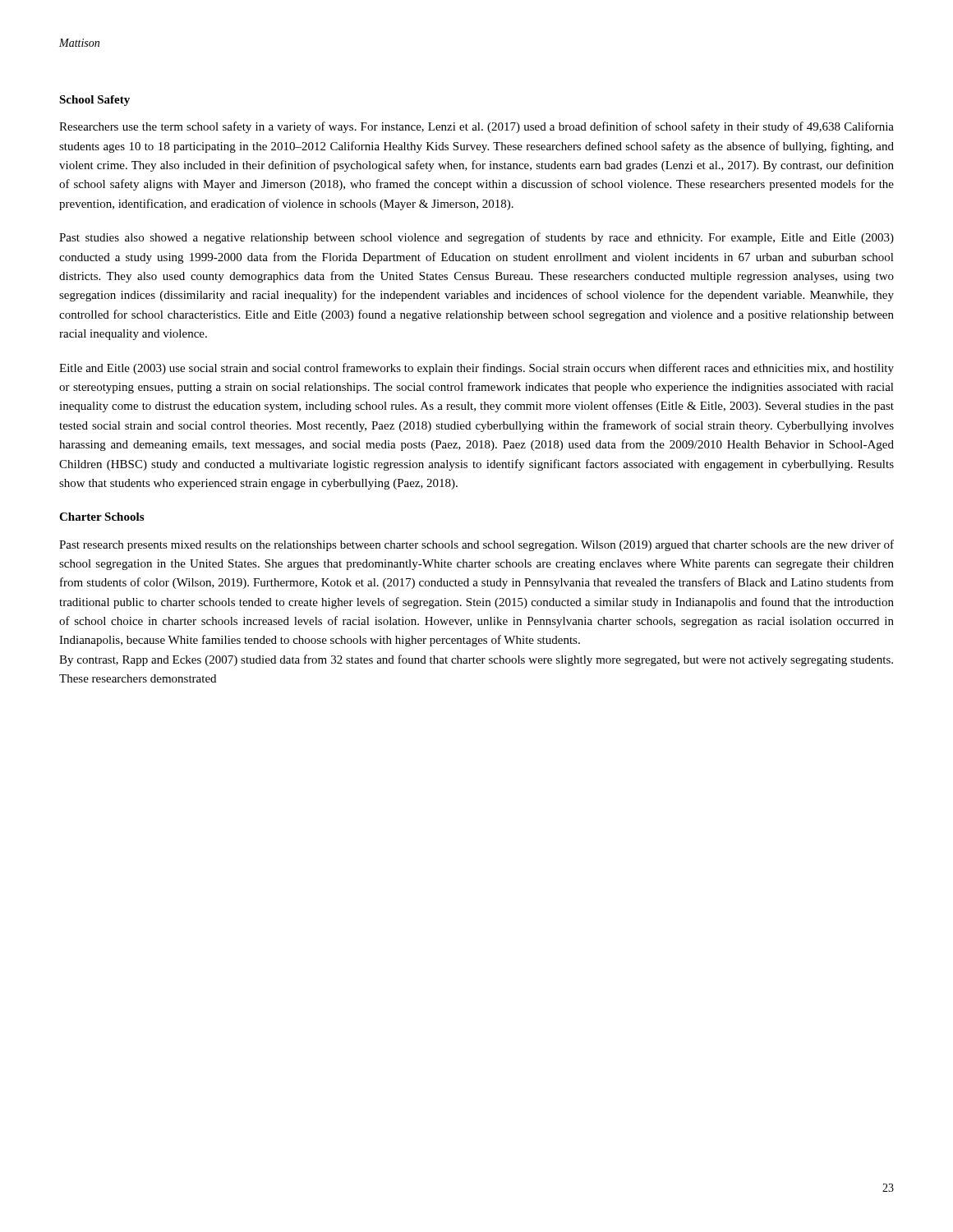Navigate to the element starting "Researchers use the term school safety in"
The image size is (953, 1232).
[x=476, y=165]
